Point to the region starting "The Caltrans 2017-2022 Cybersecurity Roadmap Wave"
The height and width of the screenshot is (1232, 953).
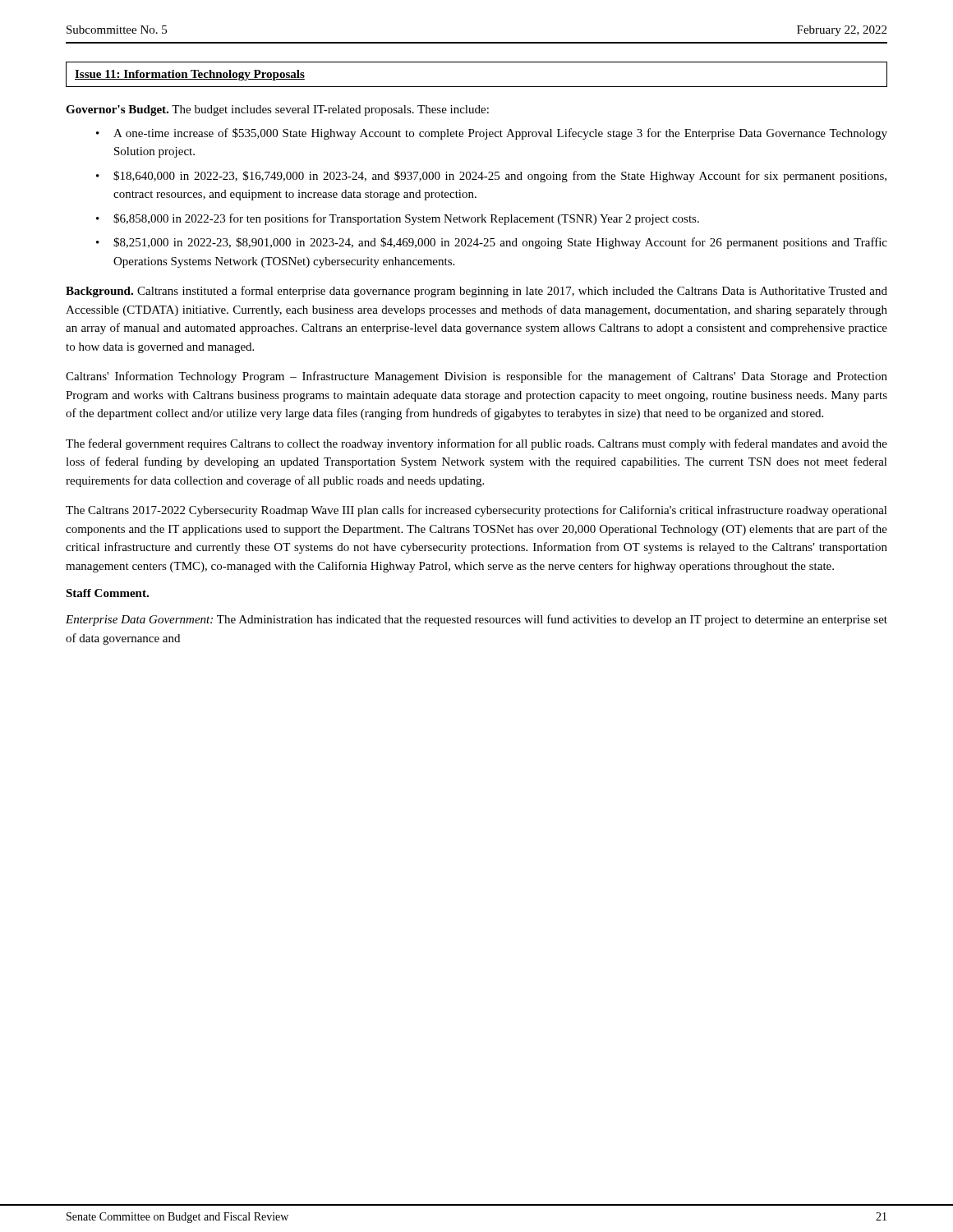(x=476, y=538)
